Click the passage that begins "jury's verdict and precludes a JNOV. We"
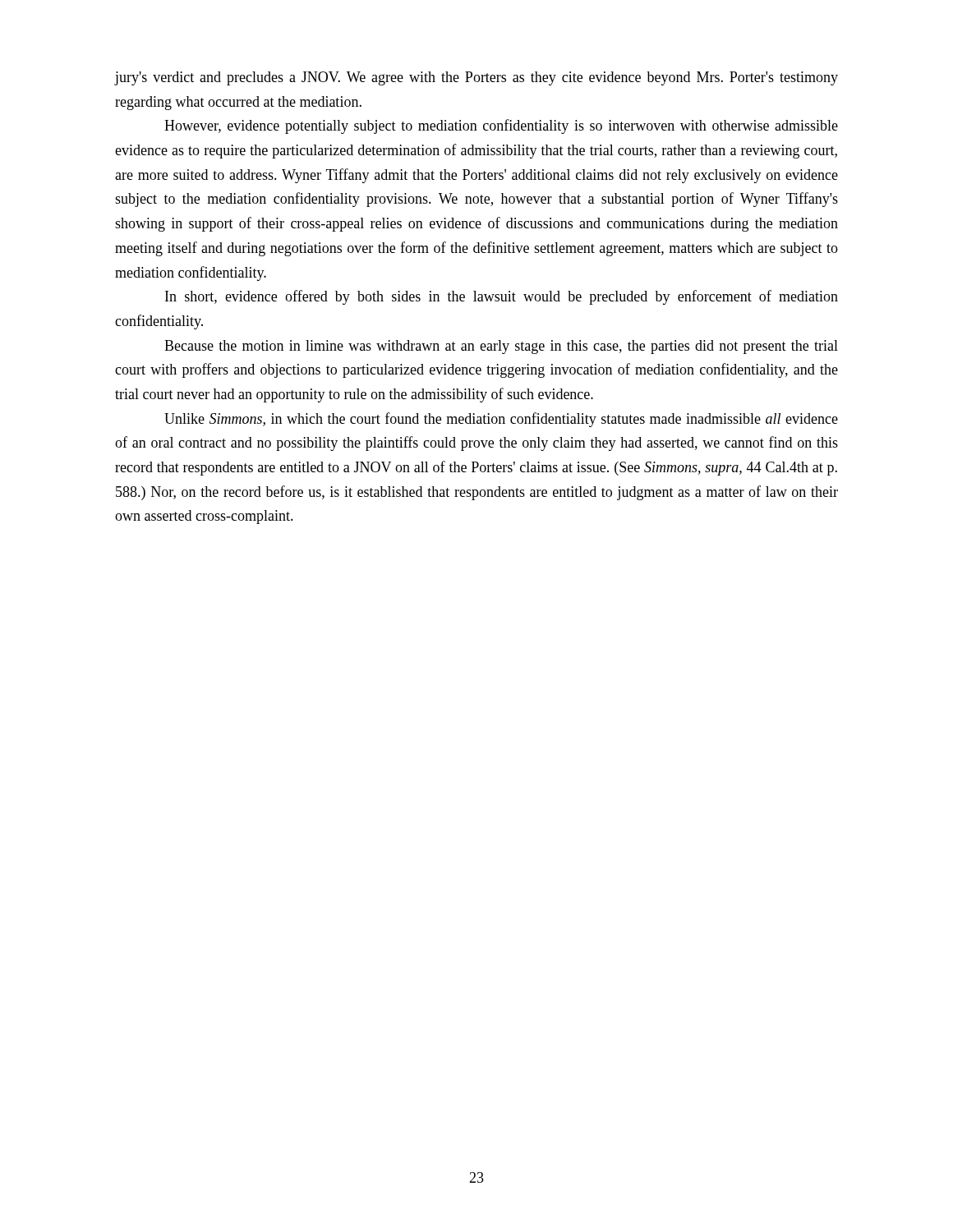Image resolution: width=953 pixels, height=1232 pixels. pyautogui.click(x=476, y=297)
